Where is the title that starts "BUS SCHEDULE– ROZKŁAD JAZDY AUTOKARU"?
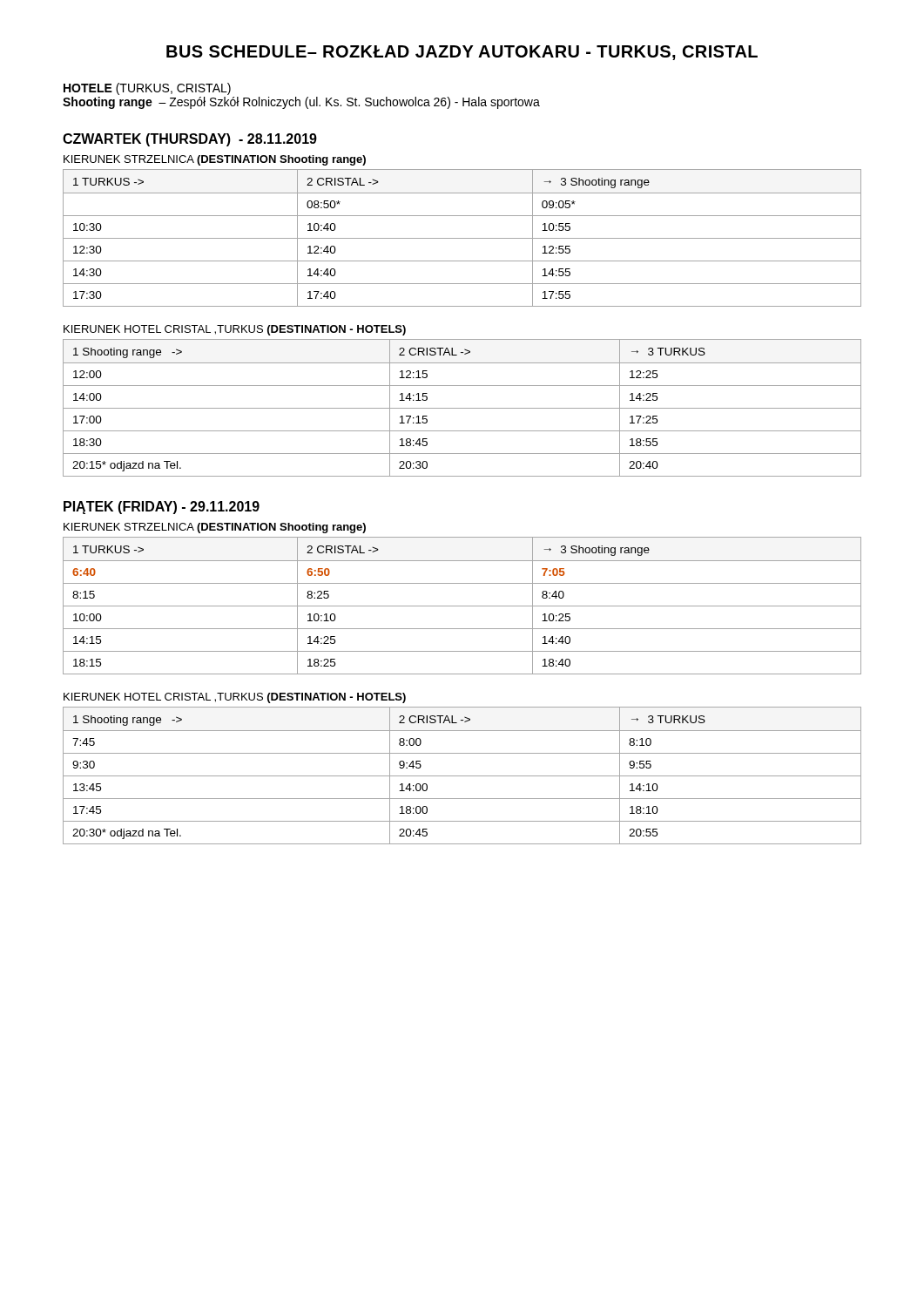Screen dimensions: 1307x924 (x=462, y=51)
